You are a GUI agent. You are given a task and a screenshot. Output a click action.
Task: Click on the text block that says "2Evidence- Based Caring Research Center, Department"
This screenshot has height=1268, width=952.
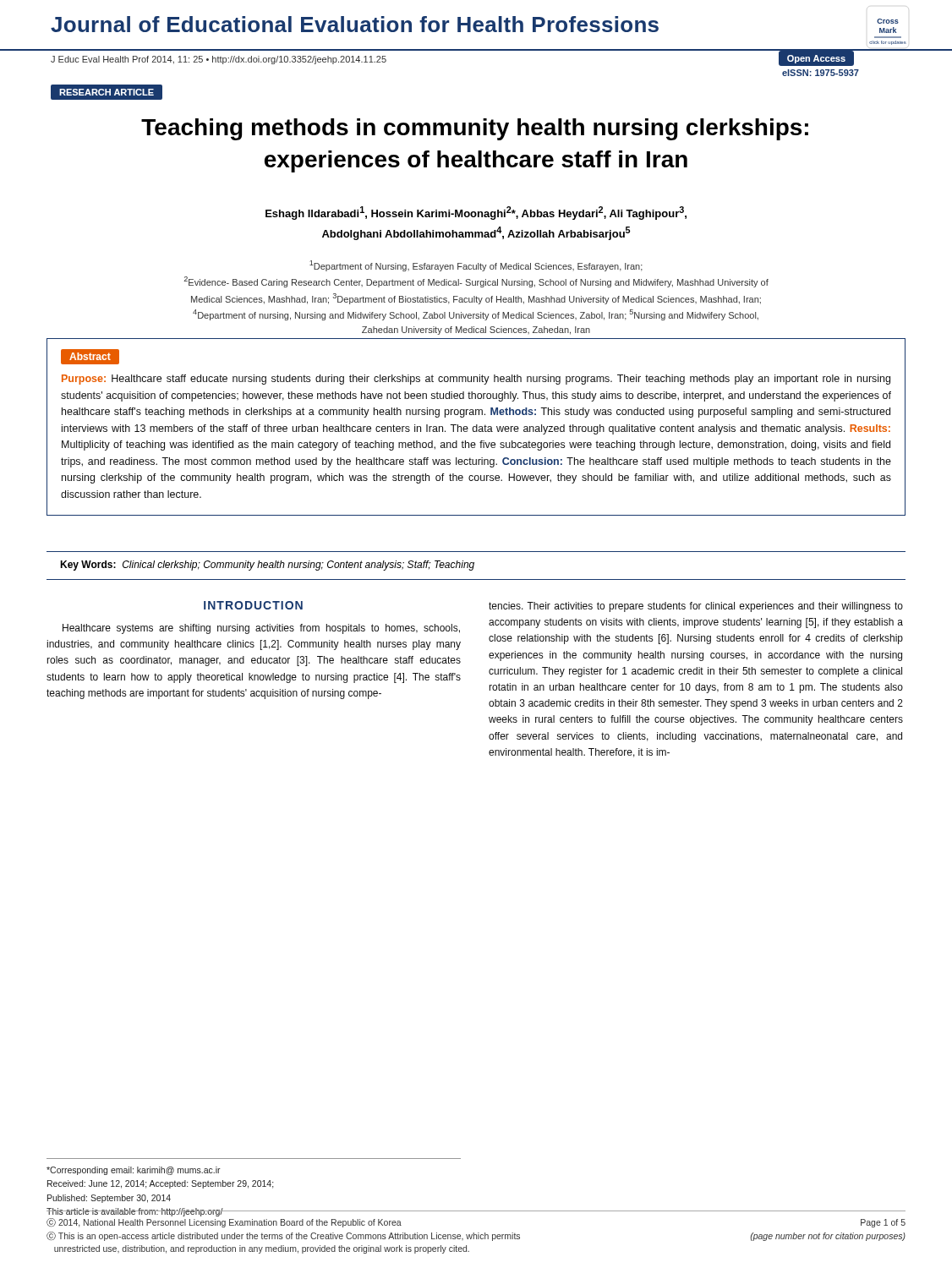[476, 305]
